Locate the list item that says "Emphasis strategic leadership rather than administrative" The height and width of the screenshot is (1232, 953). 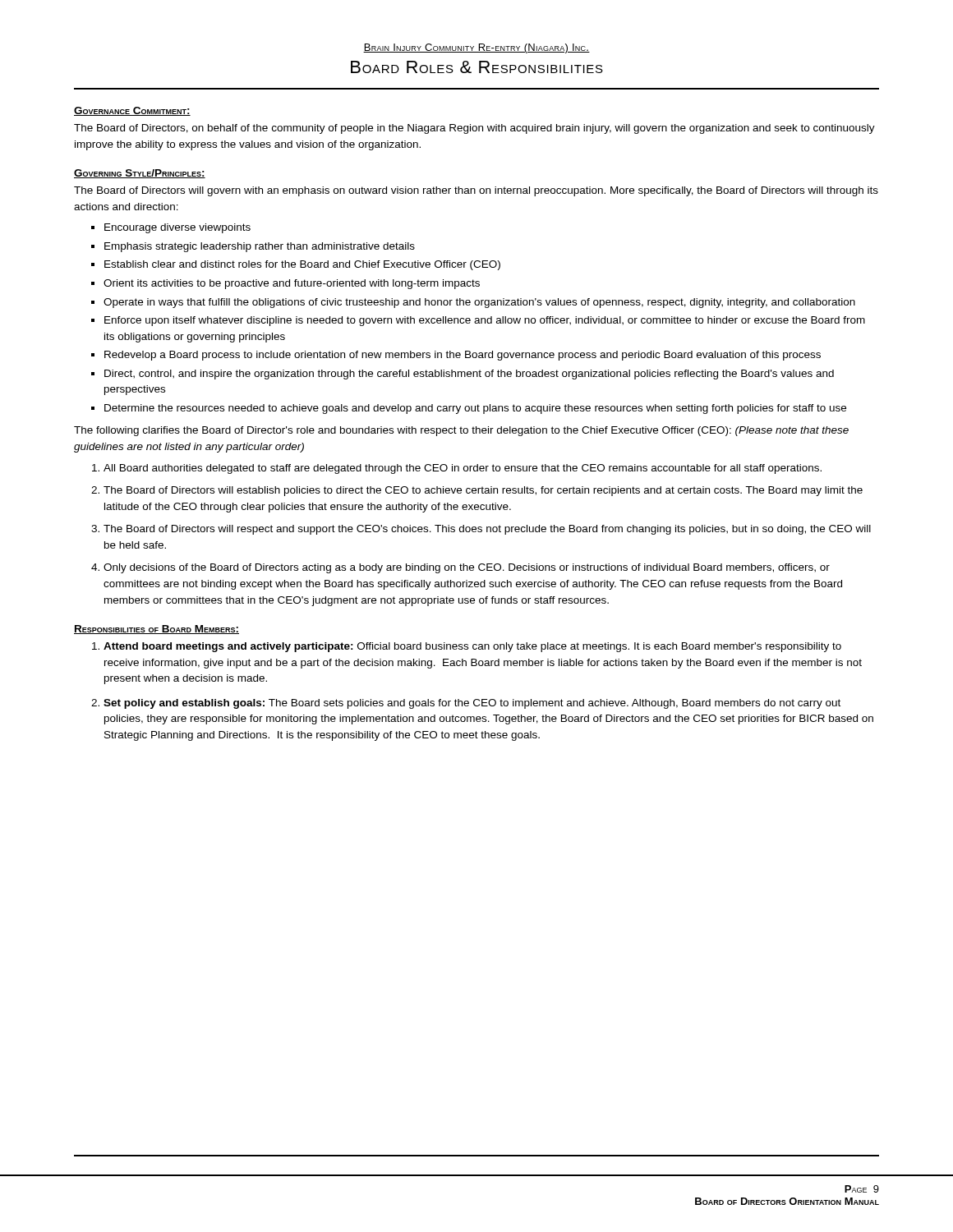tap(259, 246)
